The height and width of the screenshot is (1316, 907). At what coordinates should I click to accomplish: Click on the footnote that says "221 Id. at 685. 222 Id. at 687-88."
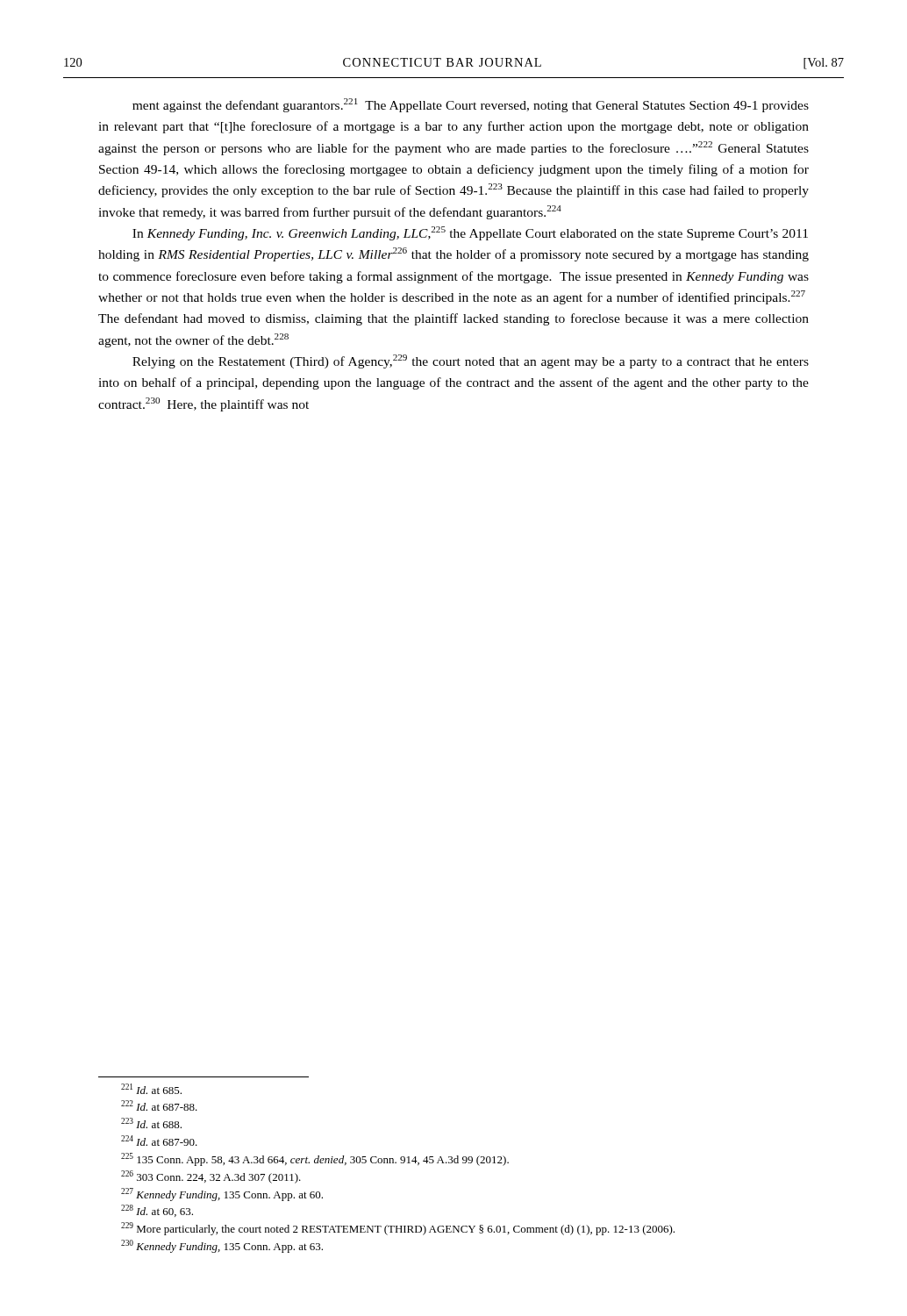point(454,1169)
